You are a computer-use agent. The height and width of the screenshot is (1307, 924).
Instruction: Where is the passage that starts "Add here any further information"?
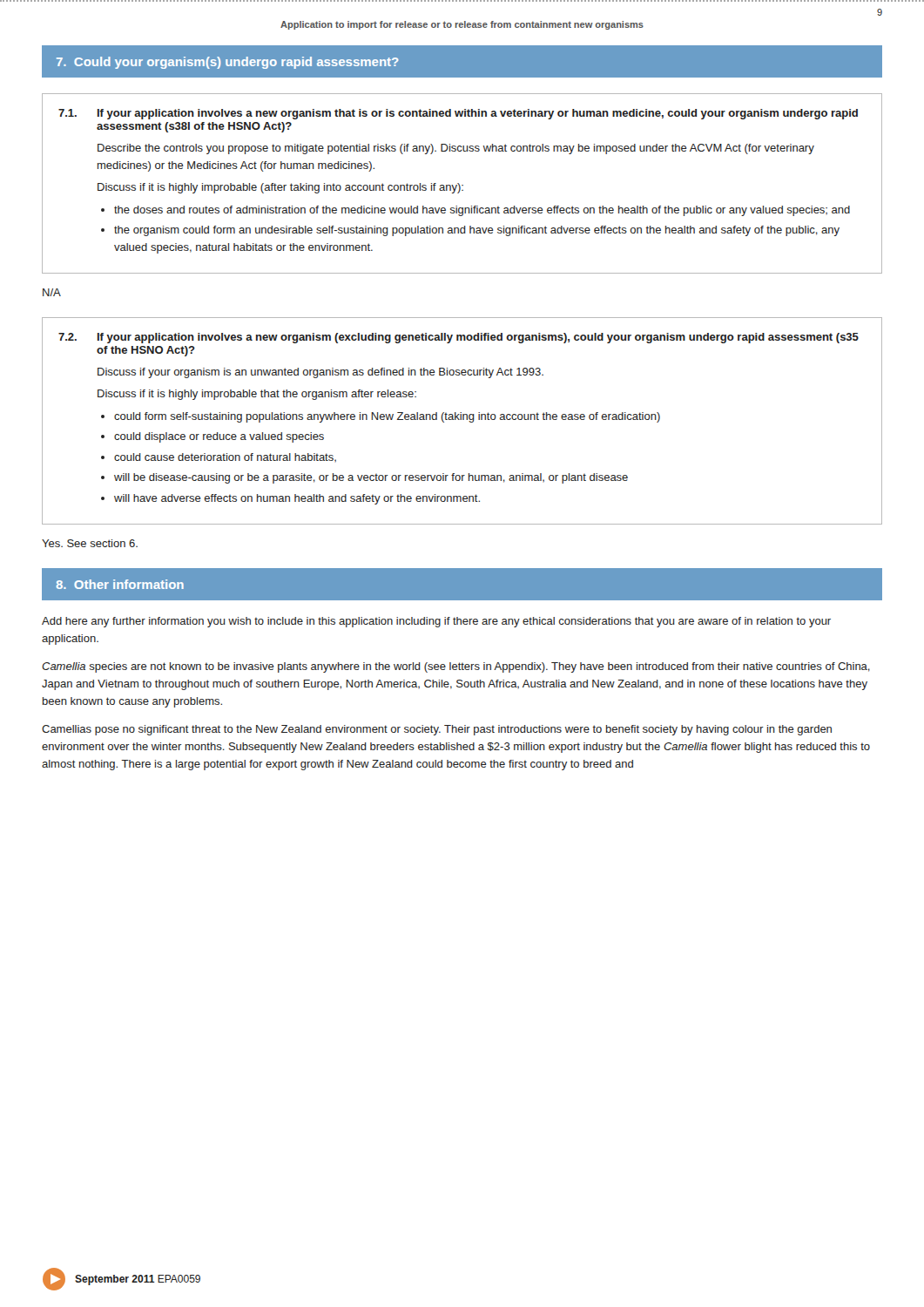[x=436, y=629]
